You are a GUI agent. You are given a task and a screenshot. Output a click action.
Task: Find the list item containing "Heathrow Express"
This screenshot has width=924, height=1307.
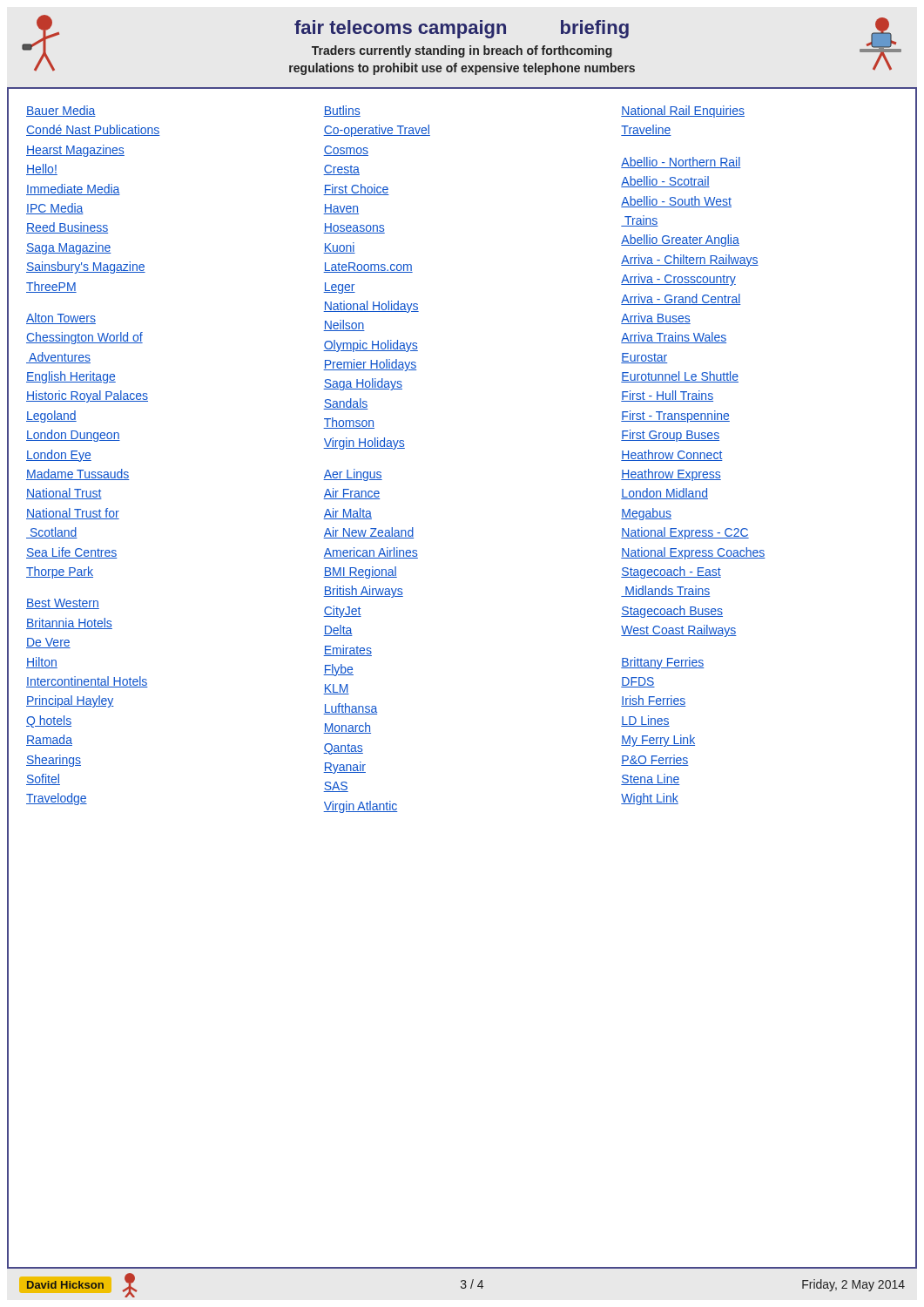click(671, 475)
